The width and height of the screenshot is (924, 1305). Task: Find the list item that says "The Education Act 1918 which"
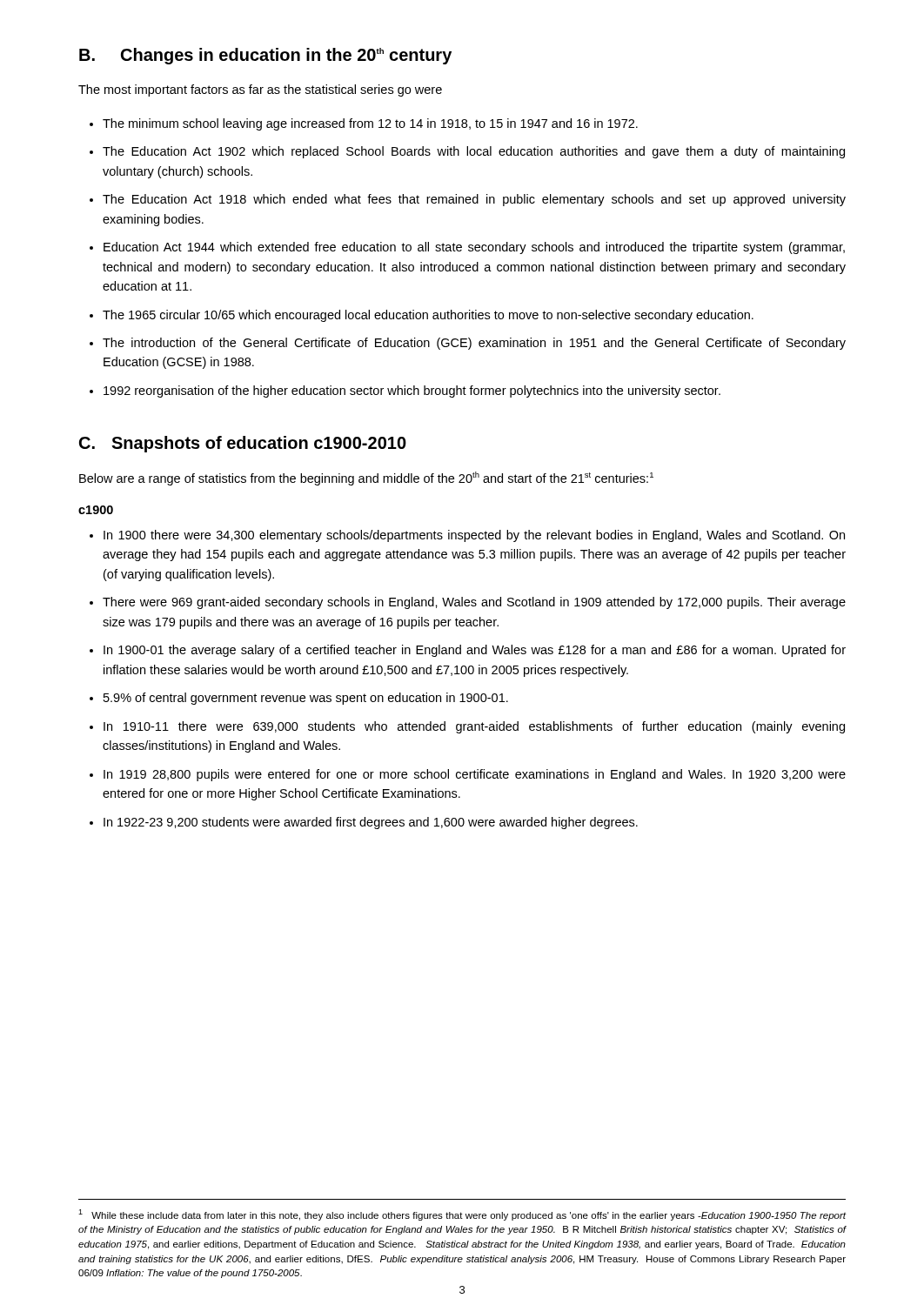(x=474, y=209)
